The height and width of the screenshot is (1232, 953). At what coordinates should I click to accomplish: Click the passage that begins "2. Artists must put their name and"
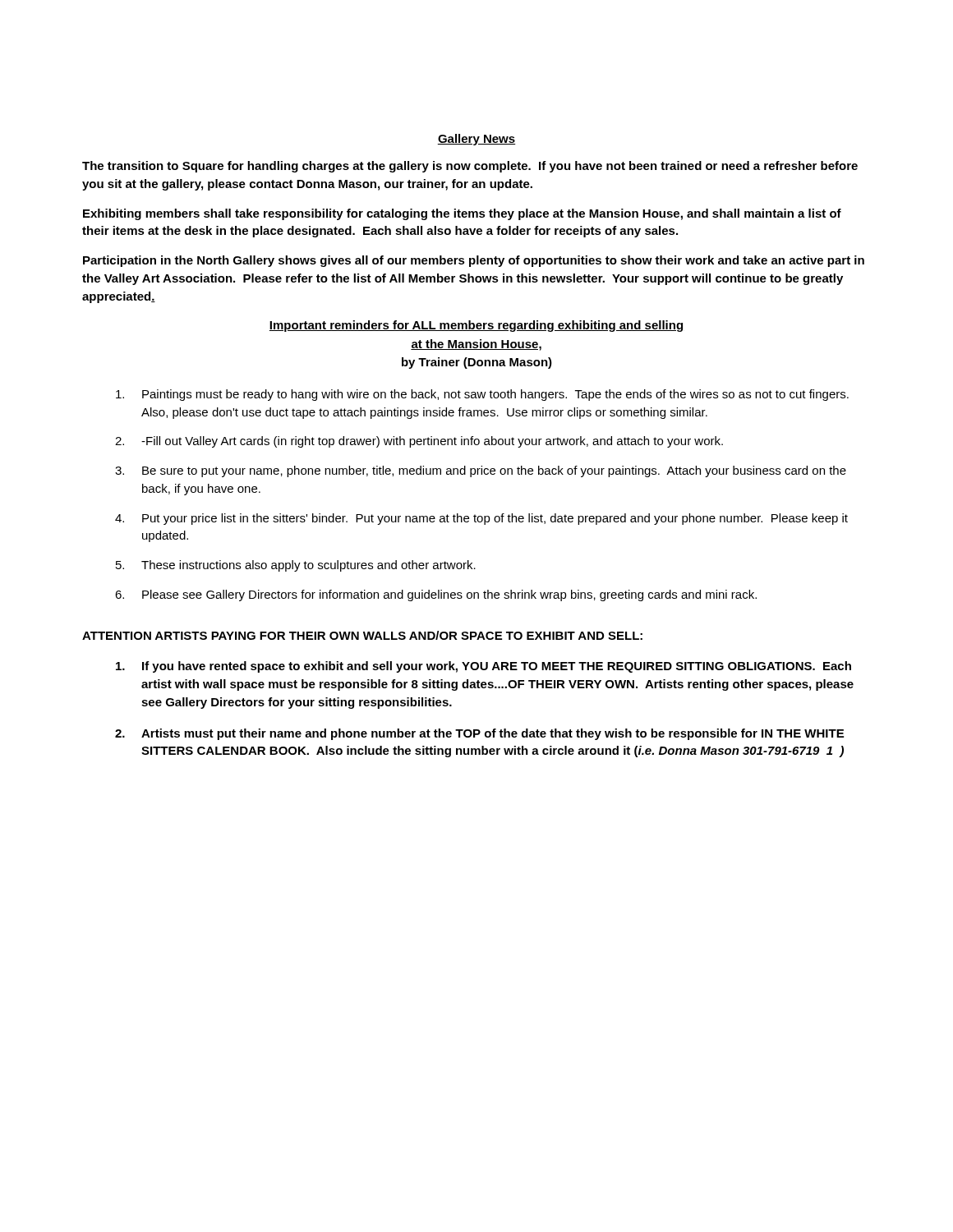[493, 742]
